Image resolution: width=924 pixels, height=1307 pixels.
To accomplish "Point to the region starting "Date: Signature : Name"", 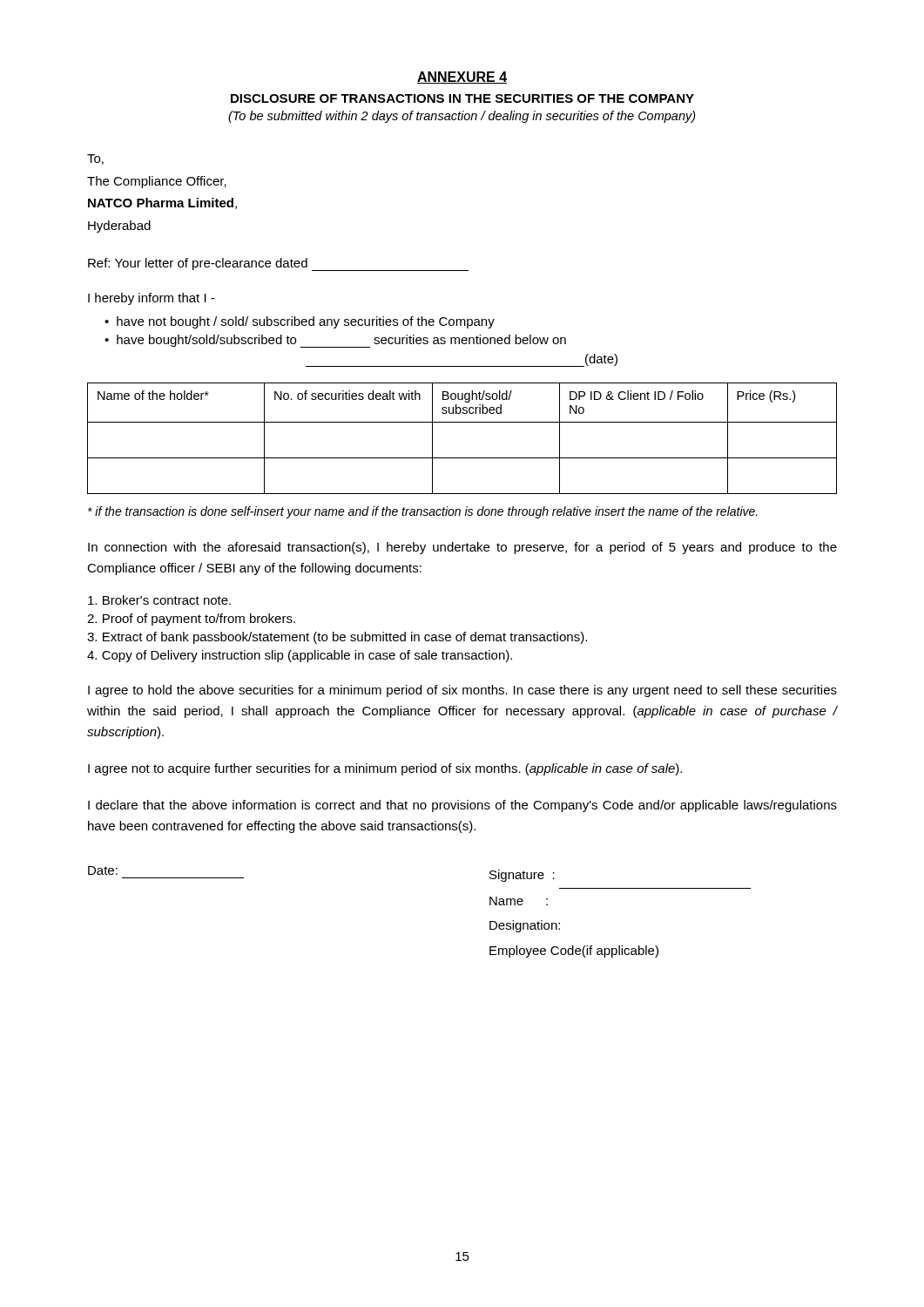I will (105, 874).
